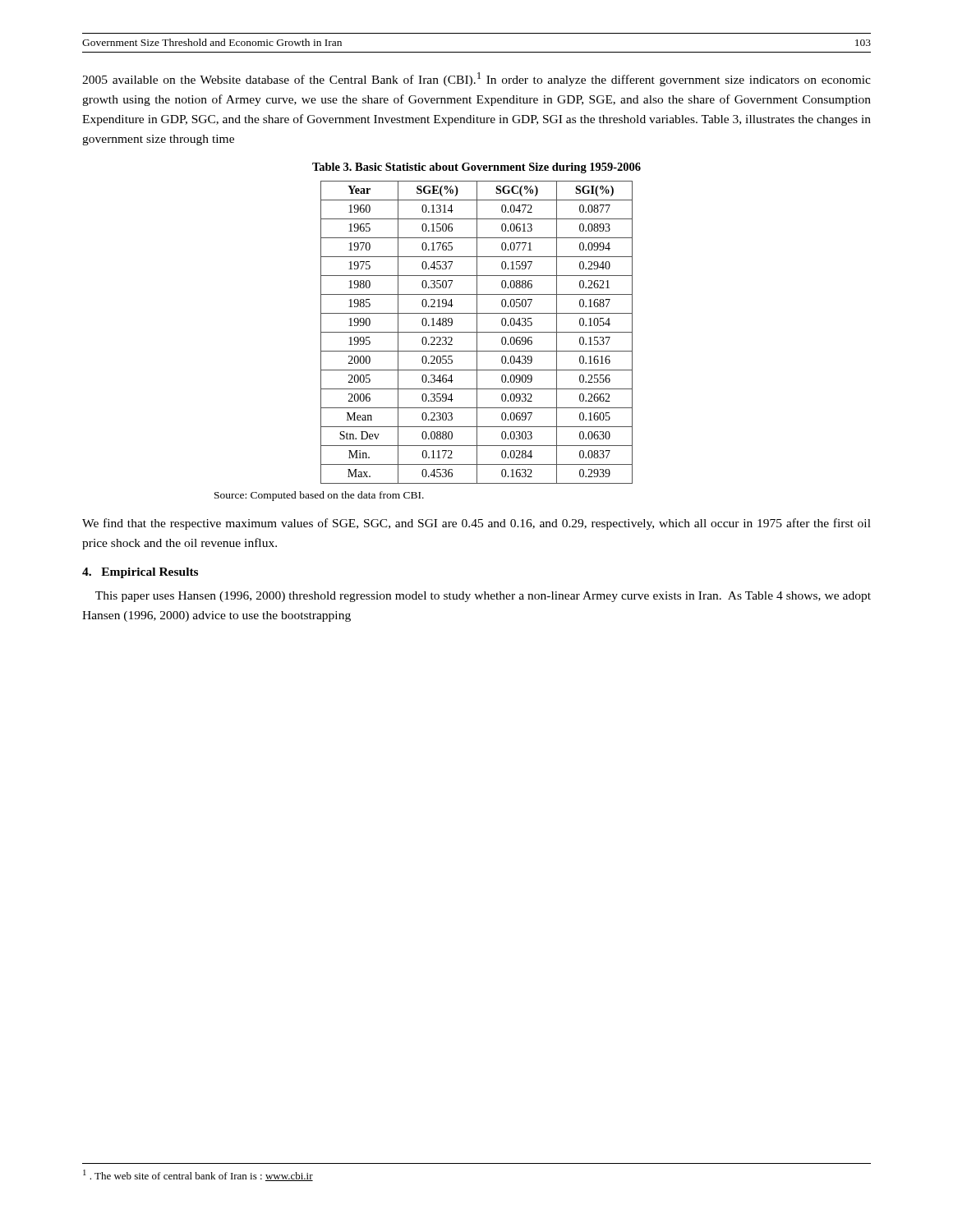Select the text block with the text "2005 available on the Website database"
This screenshot has width=953, height=1232.
pyautogui.click(x=476, y=107)
